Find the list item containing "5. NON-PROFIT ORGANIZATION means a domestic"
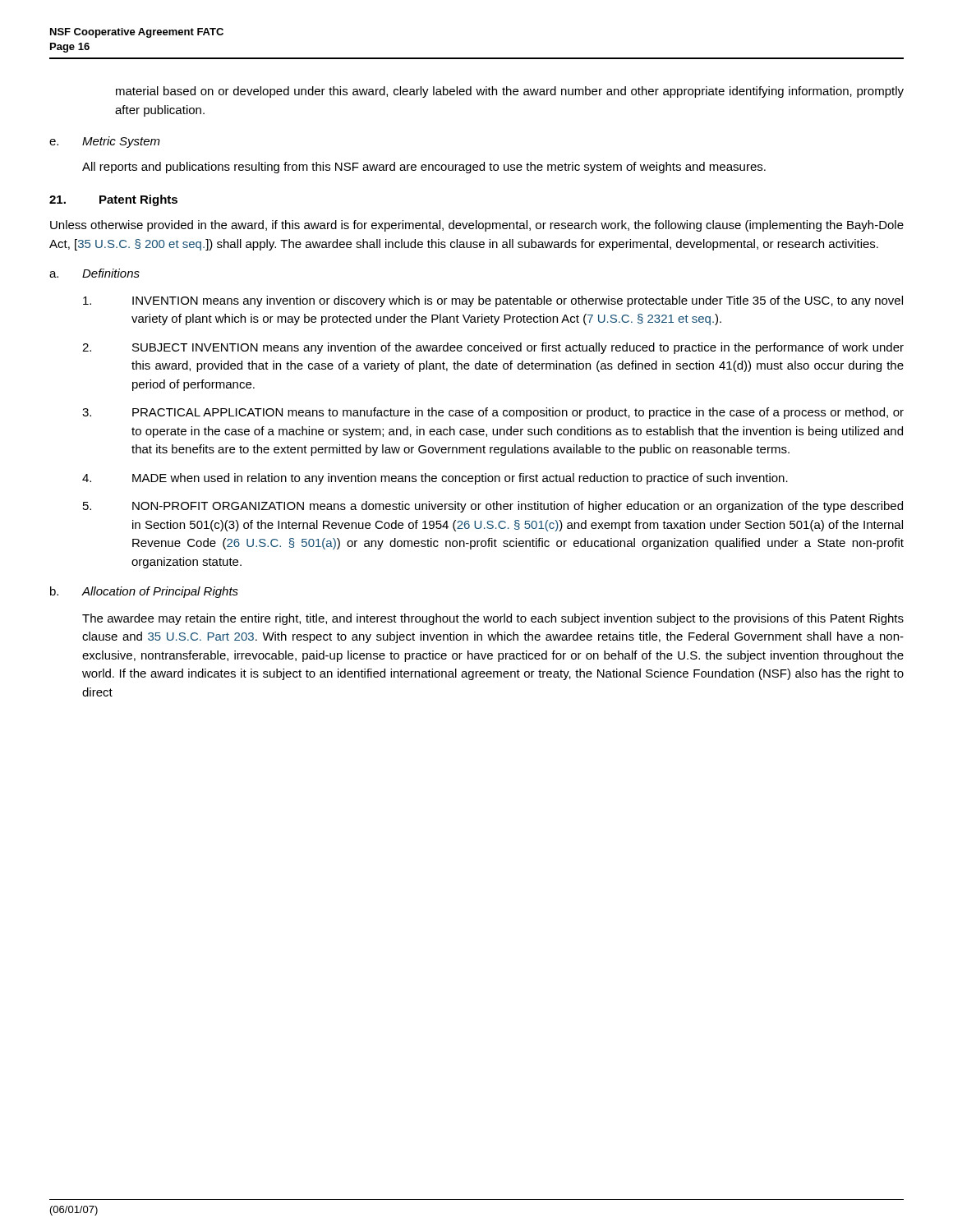Screen dimensions: 1232x953 pyautogui.click(x=493, y=534)
